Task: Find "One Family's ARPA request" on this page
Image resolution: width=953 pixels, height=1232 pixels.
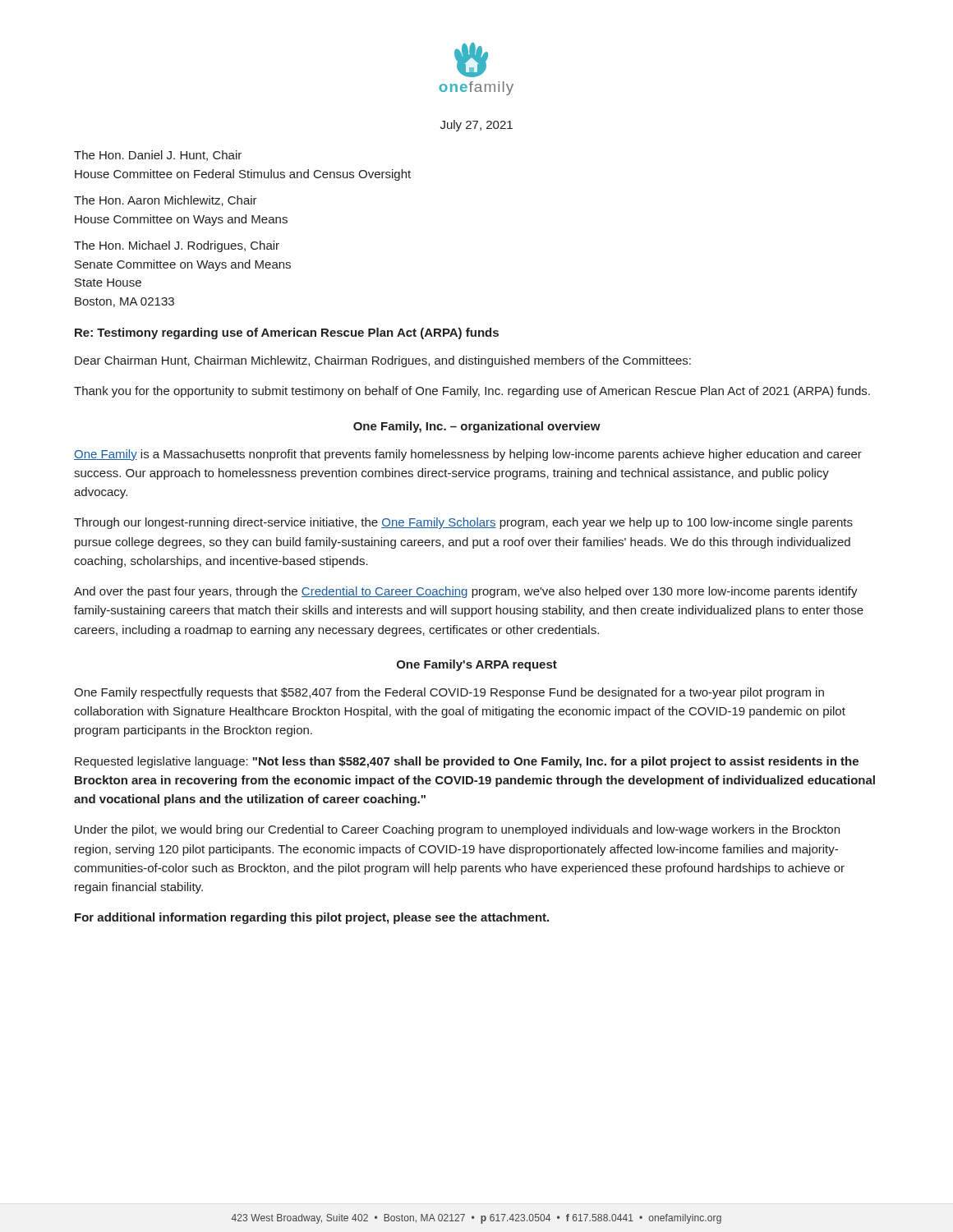Action: [476, 664]
